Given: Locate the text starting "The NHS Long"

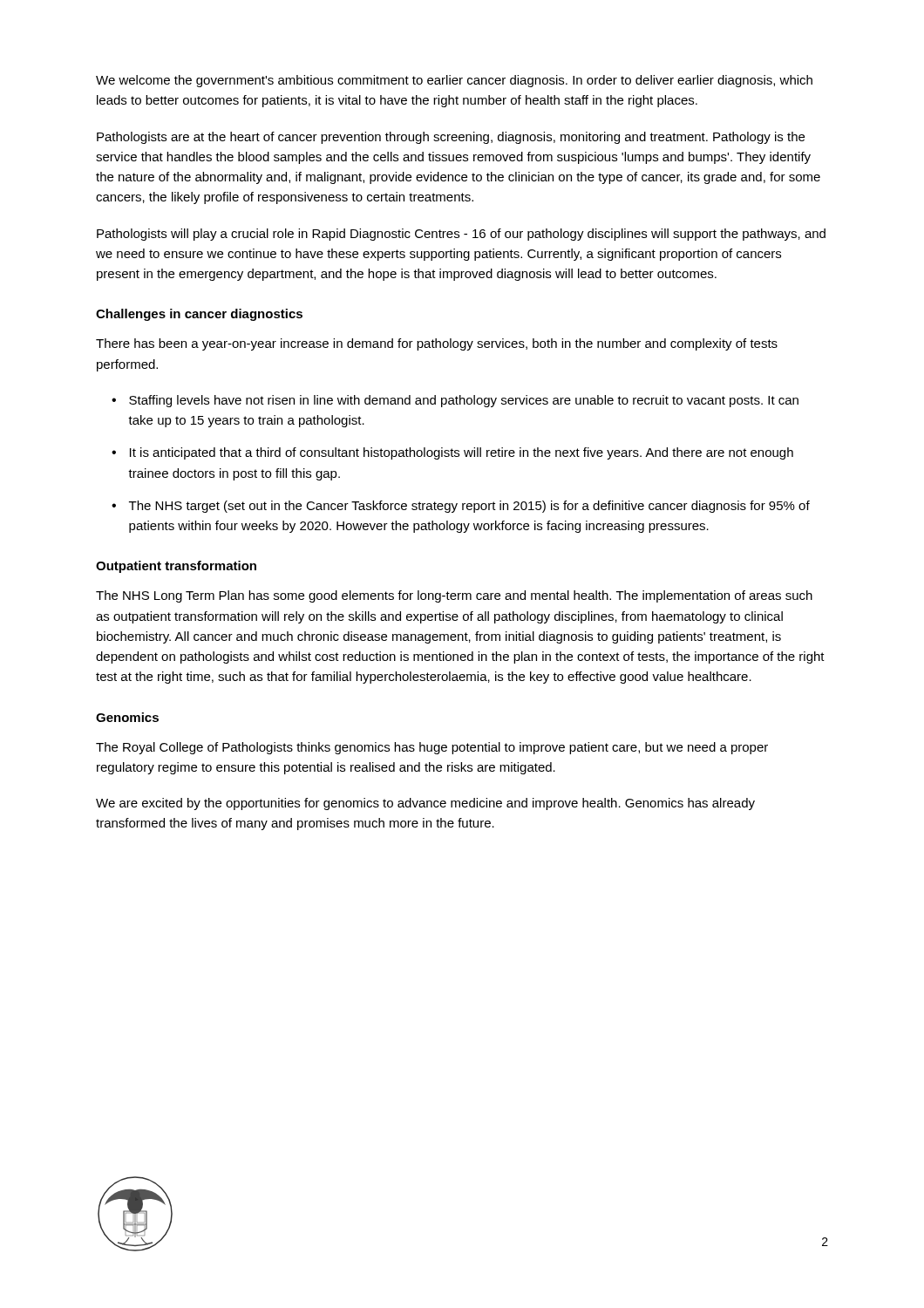Looking at the screenshot, I should pos(460,636).
